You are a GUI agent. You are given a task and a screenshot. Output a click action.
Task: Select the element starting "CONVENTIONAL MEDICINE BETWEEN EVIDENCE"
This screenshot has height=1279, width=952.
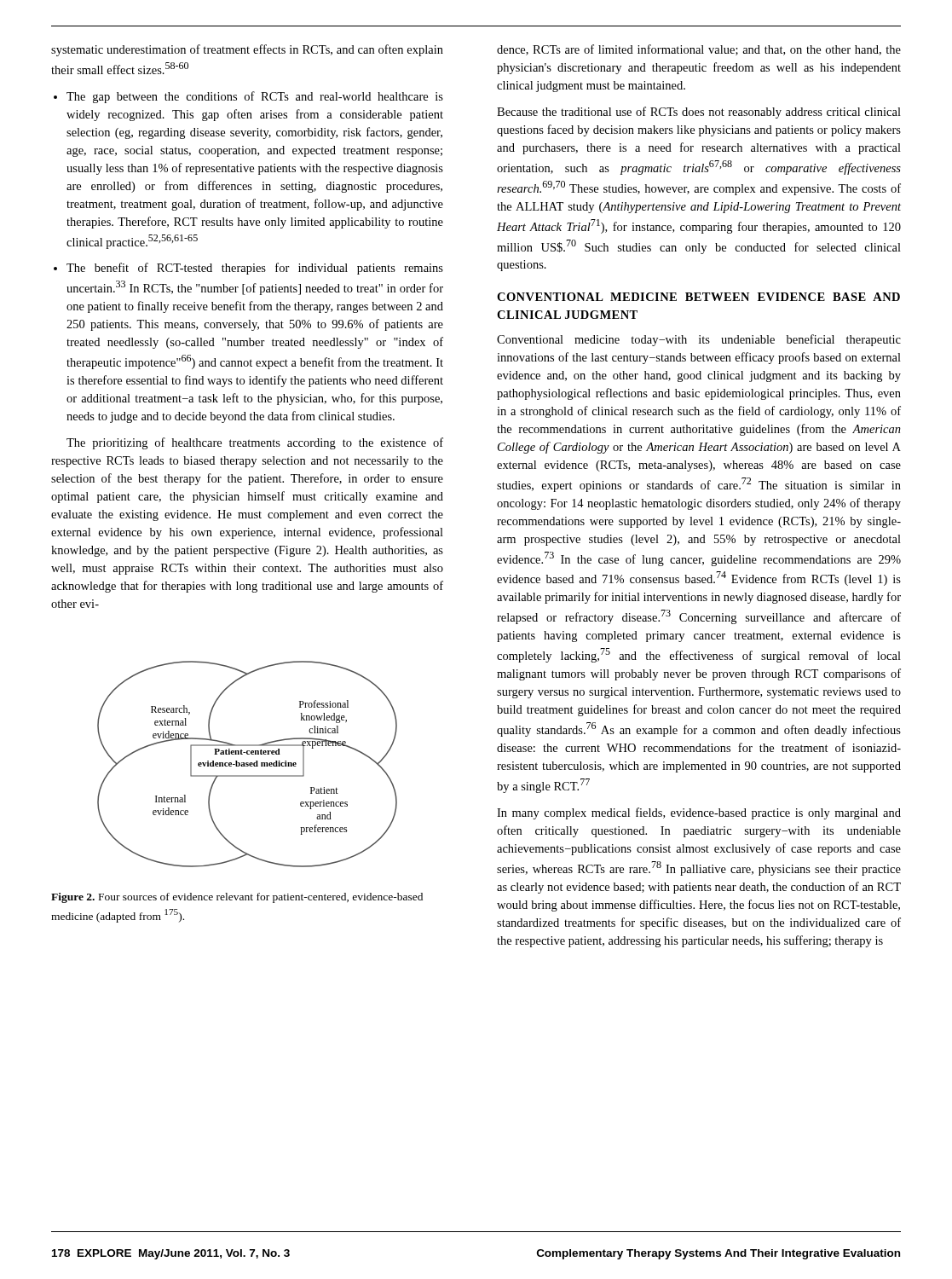(699, 305)
